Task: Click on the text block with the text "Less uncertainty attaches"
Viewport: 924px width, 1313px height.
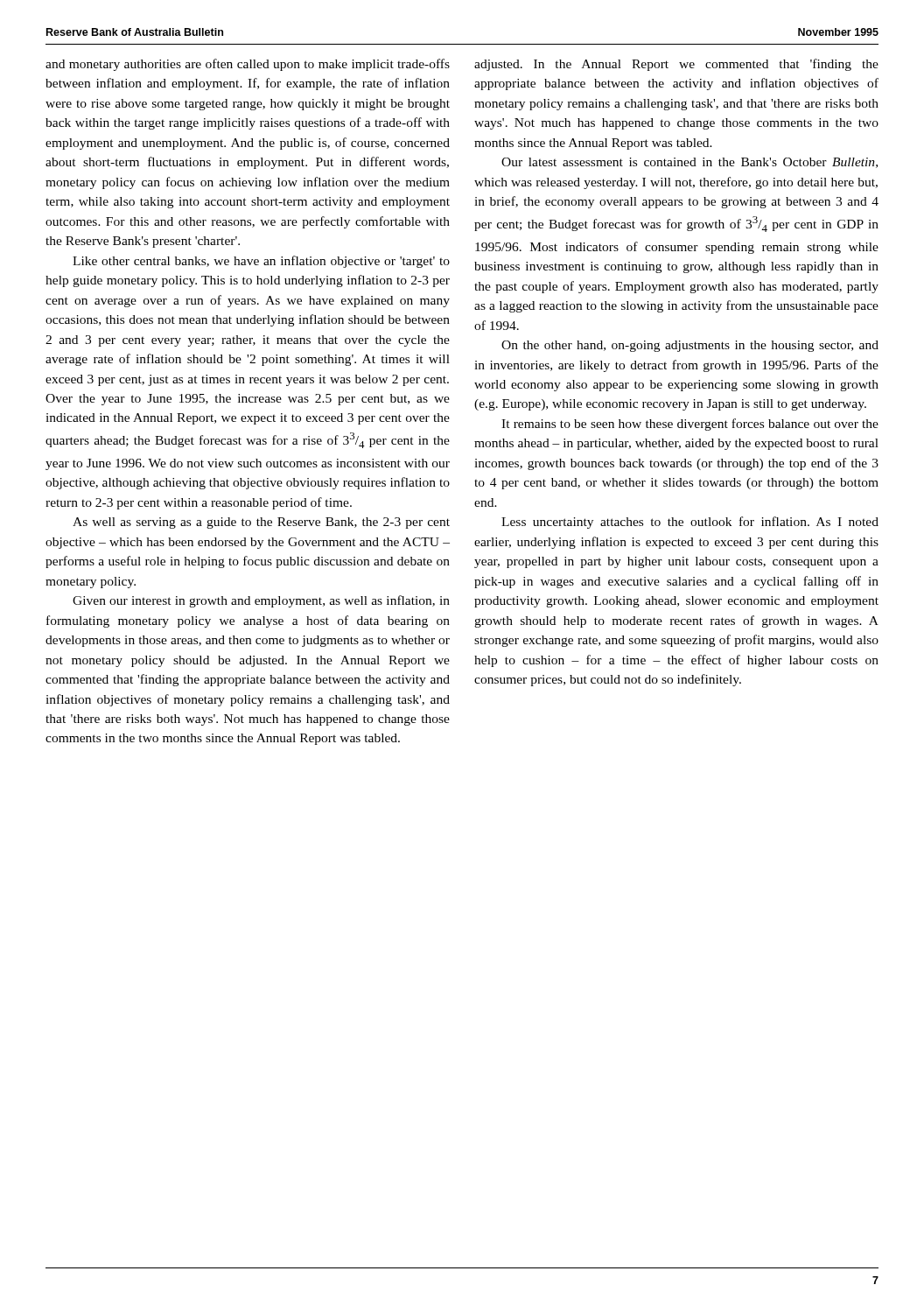Action: coord(676,601)
